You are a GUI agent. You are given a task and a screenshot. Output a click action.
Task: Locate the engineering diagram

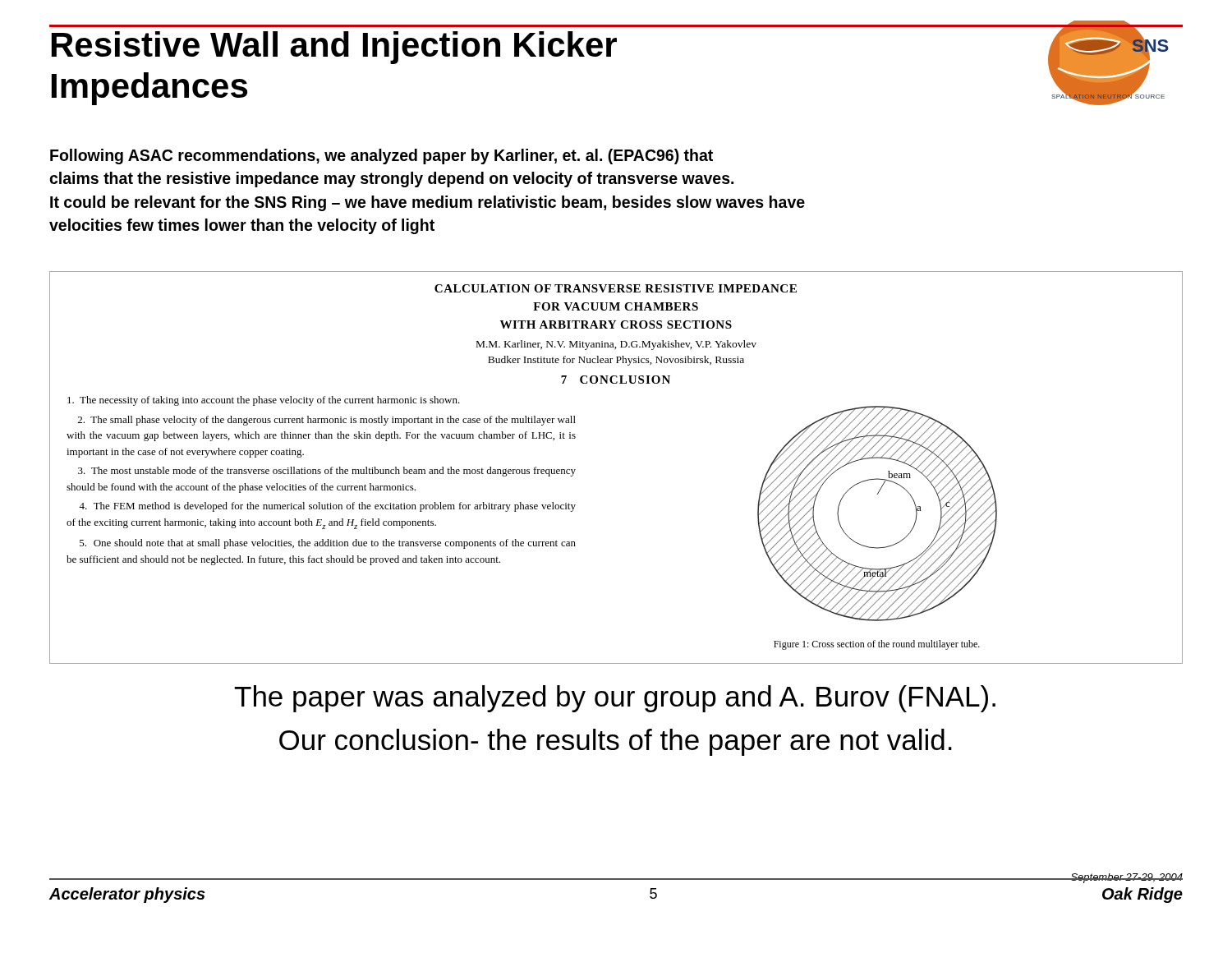(877, 513)
